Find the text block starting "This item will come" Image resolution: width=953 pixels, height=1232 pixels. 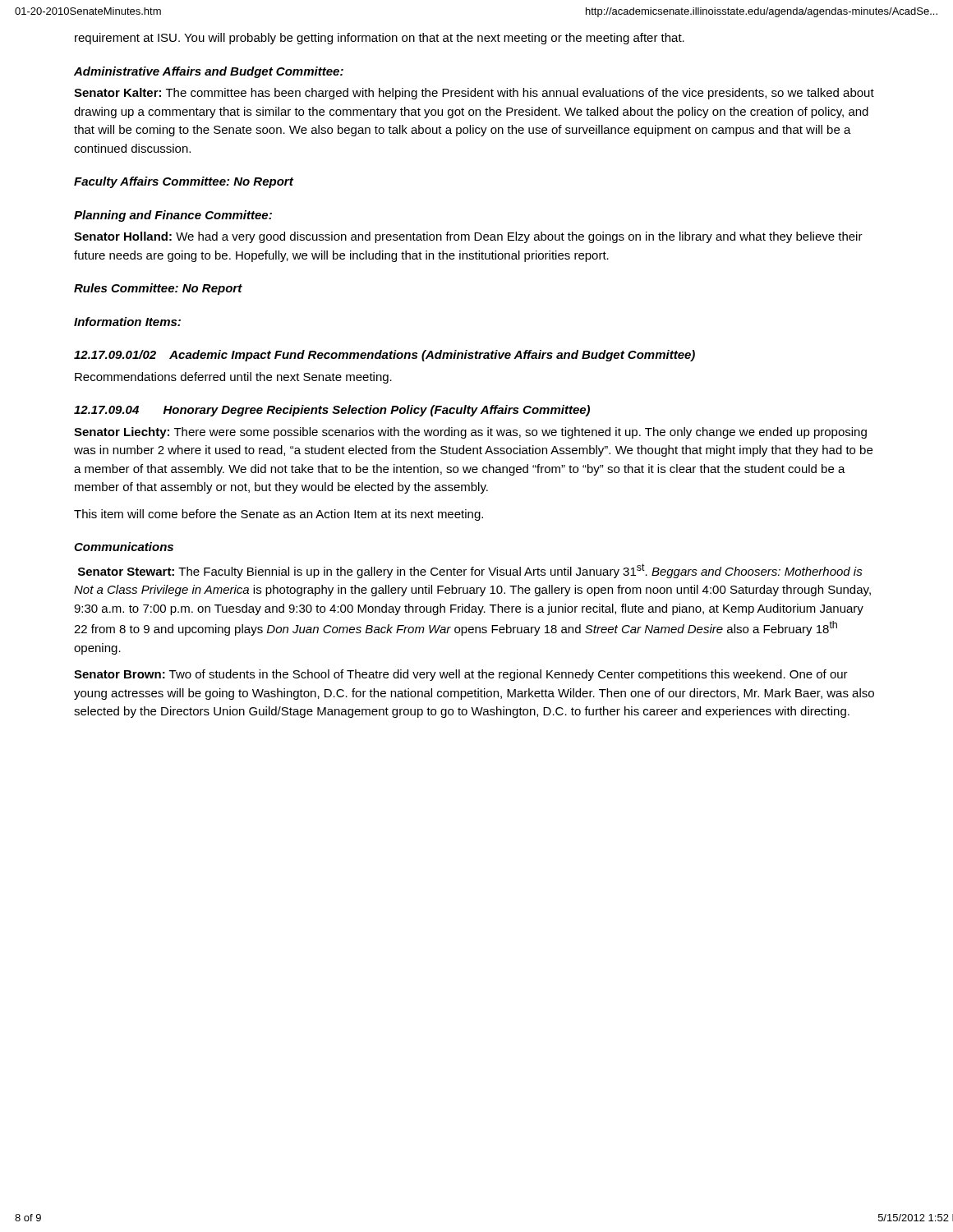tap(279, 513)
